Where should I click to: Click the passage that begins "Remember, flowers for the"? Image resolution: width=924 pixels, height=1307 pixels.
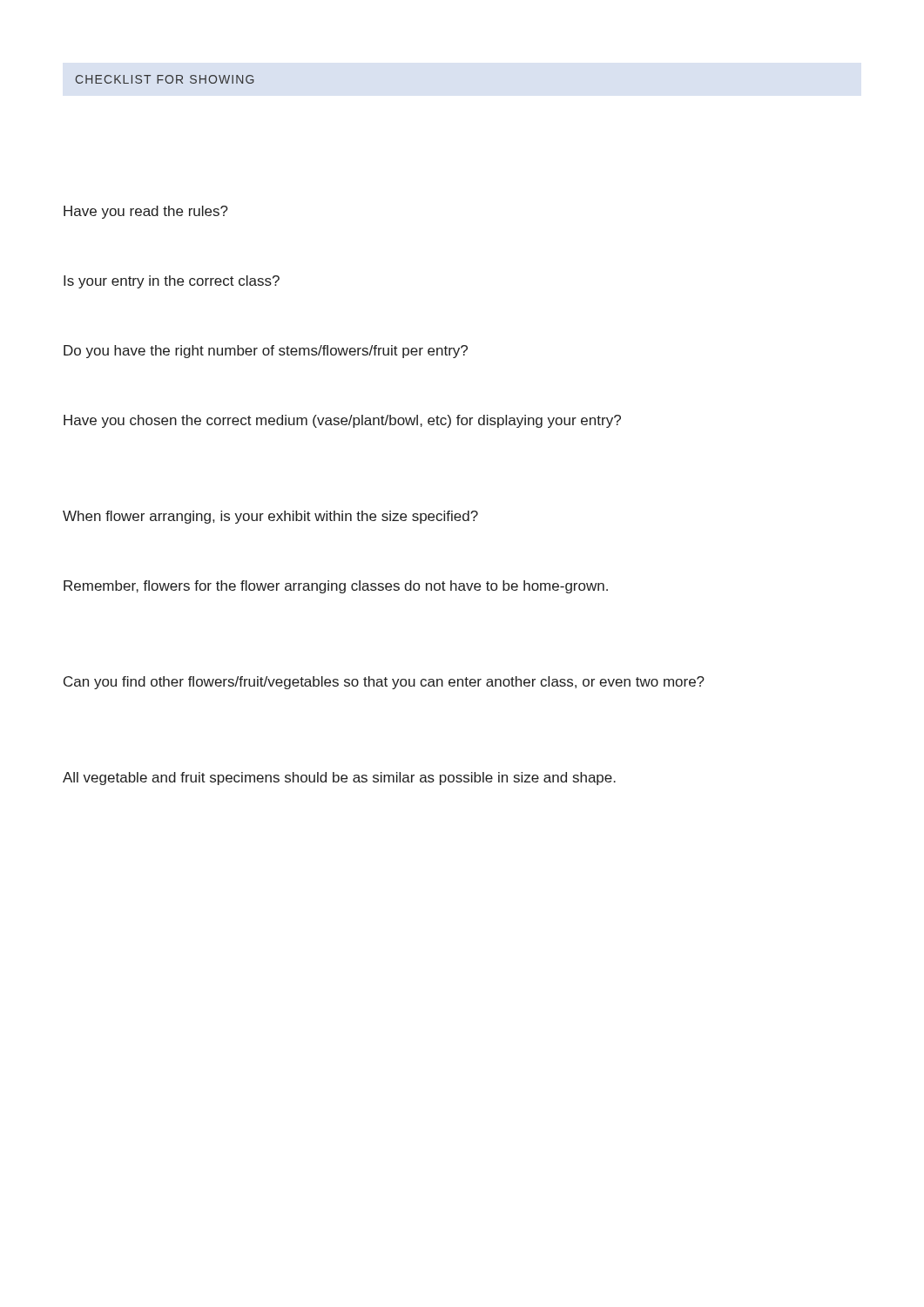[x=336, y=586]
